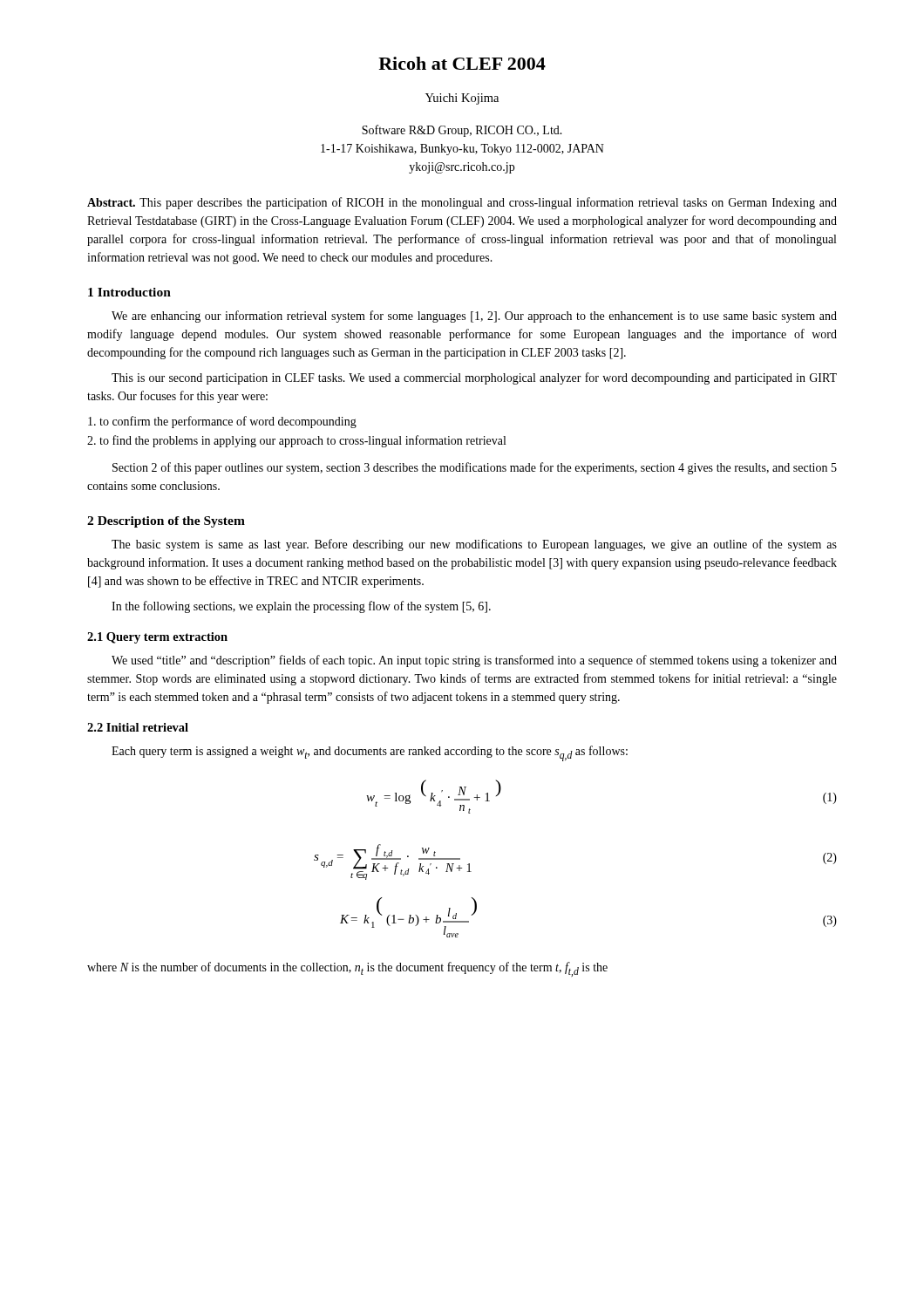Find the section header containing "1 Introduction"
The width and height of the screenshot is (924, 1308).
click(129, 292)
